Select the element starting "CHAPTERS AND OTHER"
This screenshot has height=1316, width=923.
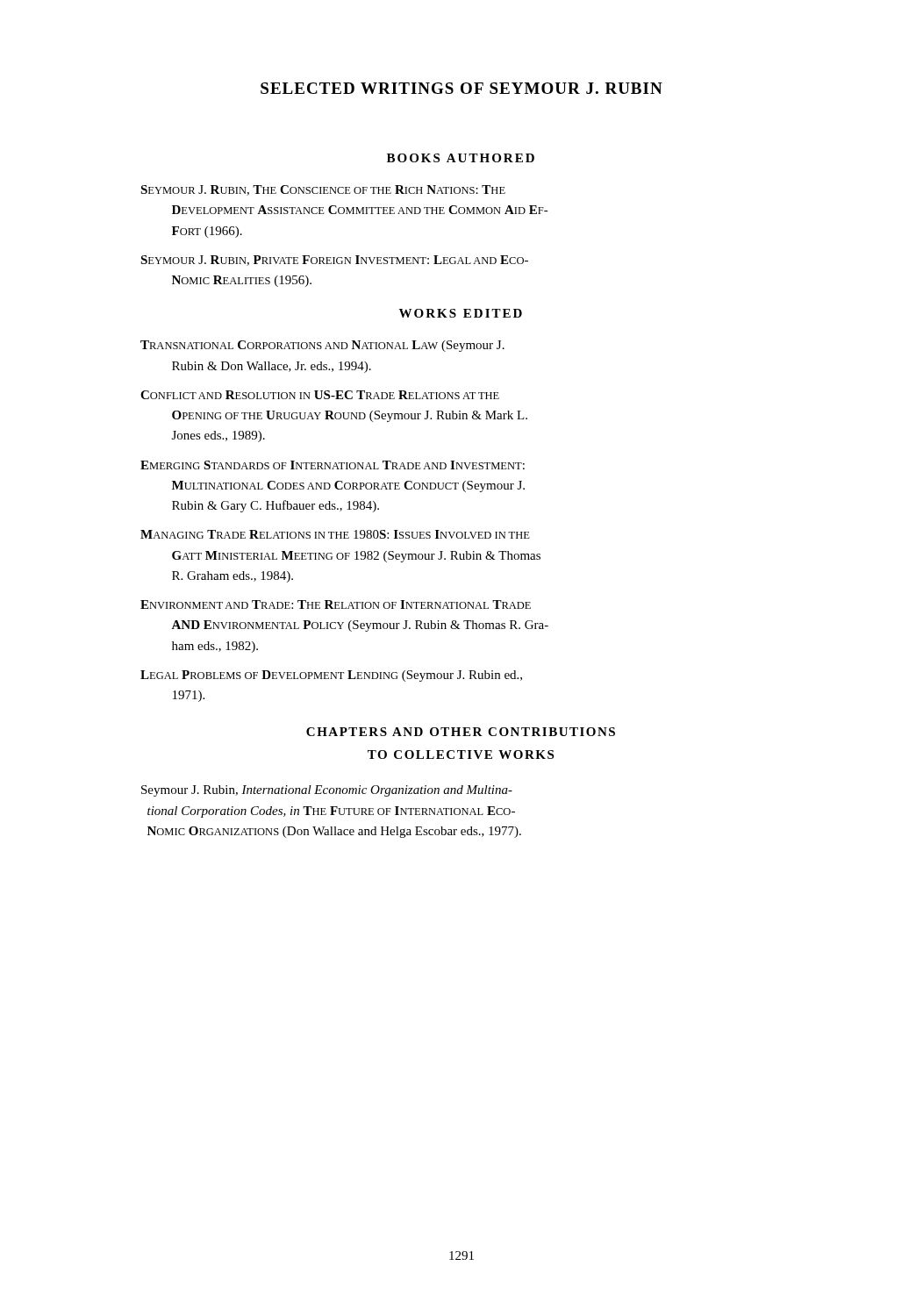(x=462, y=743)
